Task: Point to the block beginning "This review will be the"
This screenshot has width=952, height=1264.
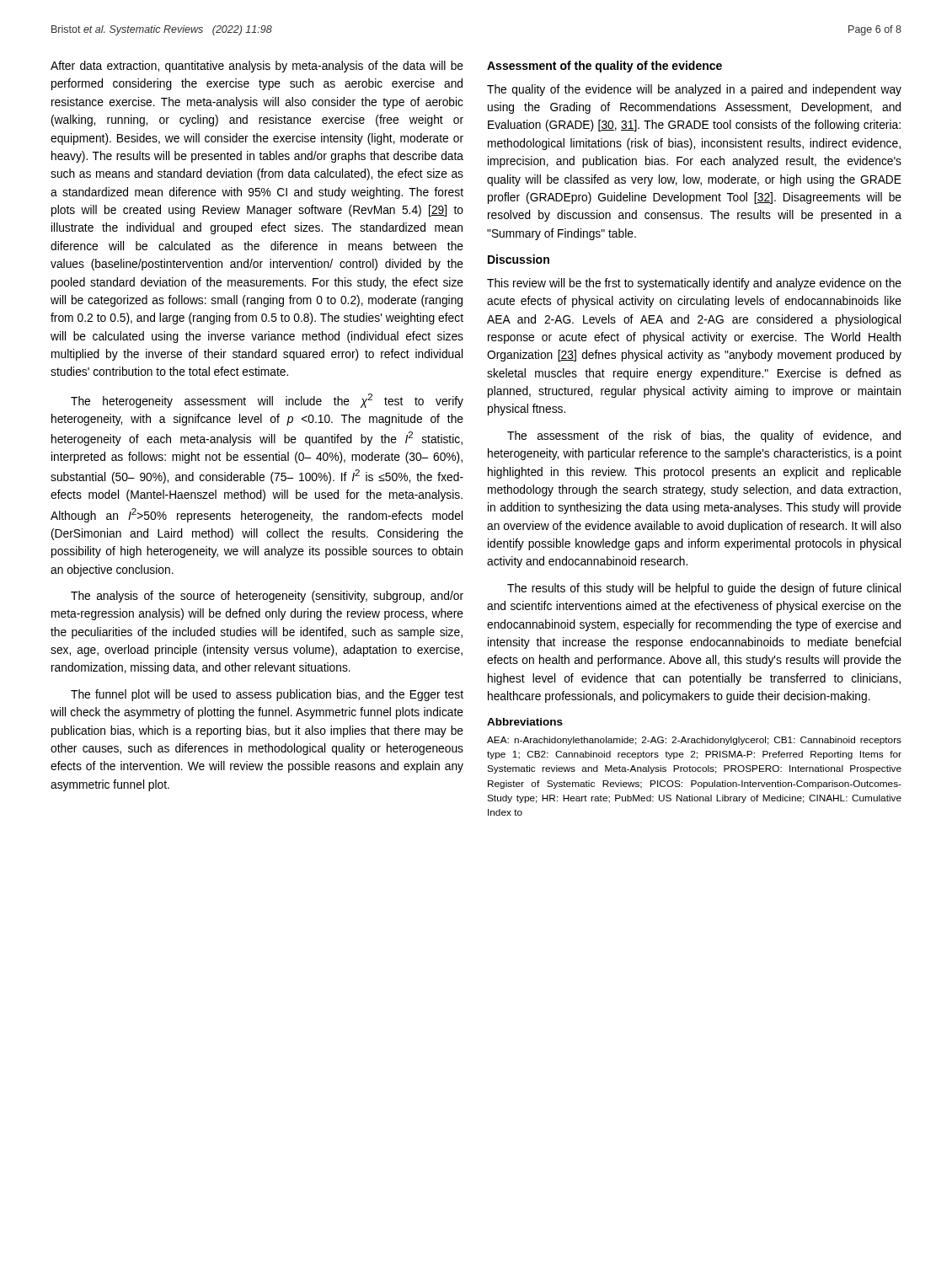Action: tap(694, 347)
